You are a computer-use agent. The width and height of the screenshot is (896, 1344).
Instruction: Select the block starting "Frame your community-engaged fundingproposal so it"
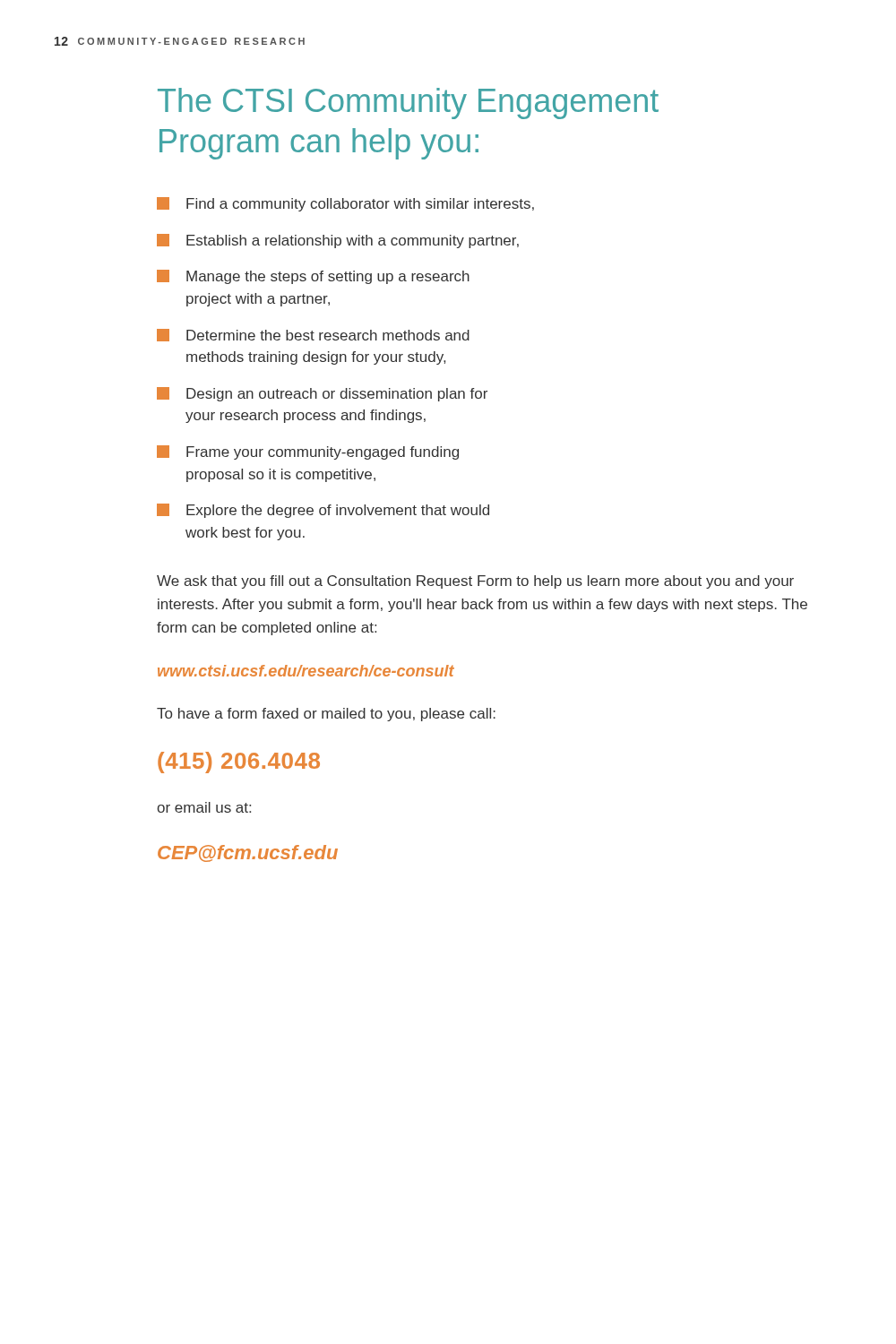(x=308, y=464)
